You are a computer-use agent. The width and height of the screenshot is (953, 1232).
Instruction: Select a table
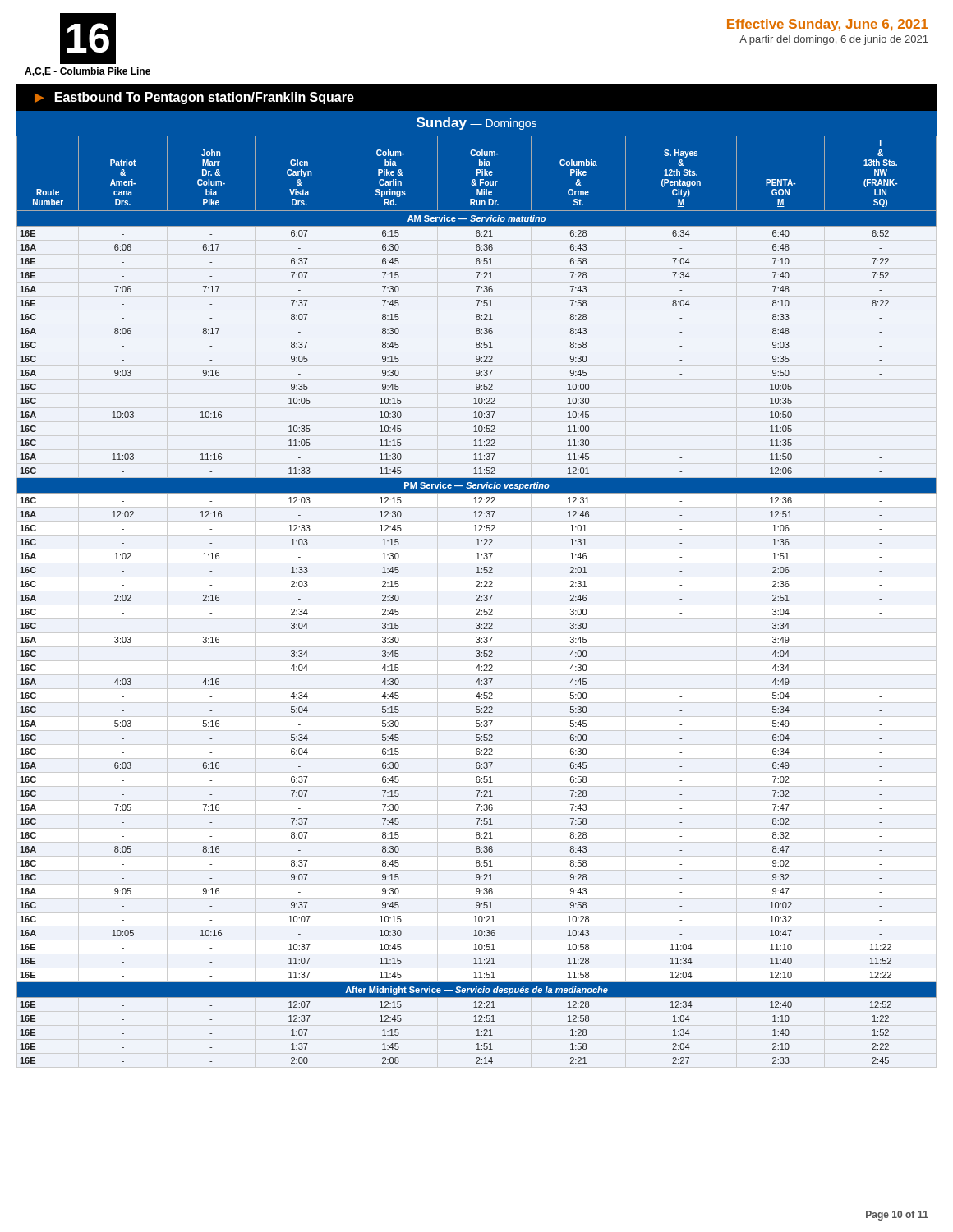476,602
